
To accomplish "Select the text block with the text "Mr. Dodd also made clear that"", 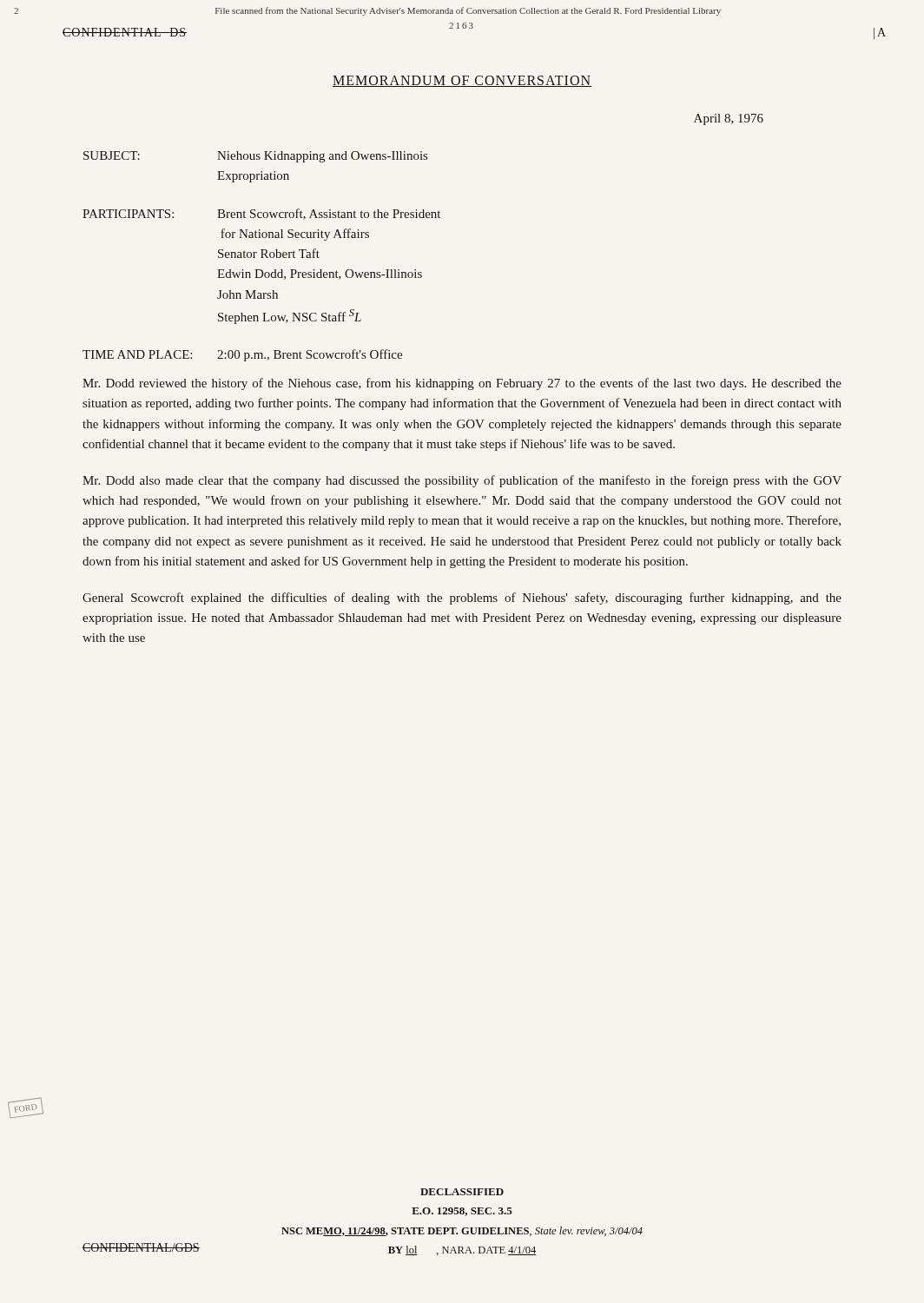I will click(462, 521).
